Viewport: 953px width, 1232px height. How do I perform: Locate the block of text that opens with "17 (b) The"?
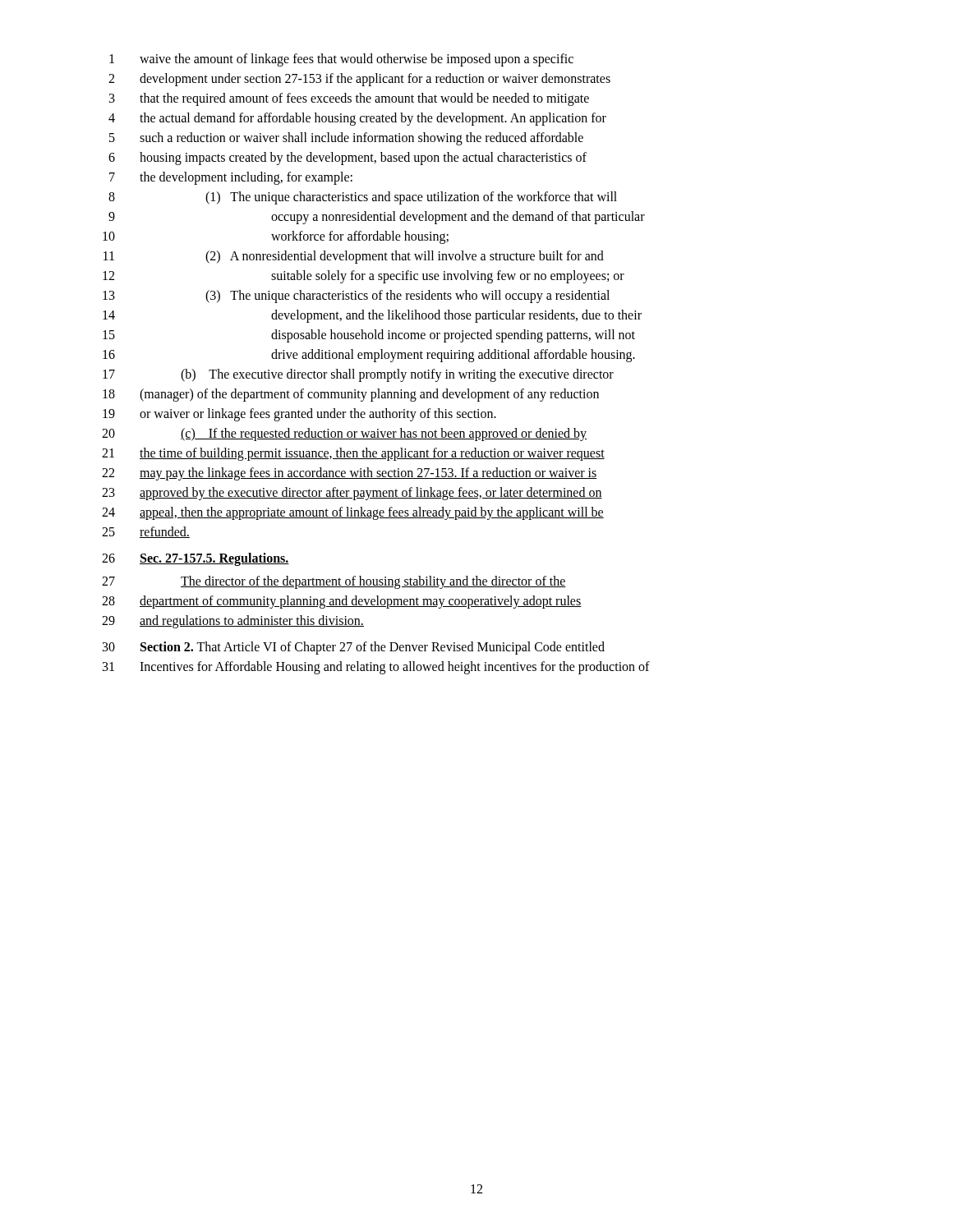pos(485,375)
